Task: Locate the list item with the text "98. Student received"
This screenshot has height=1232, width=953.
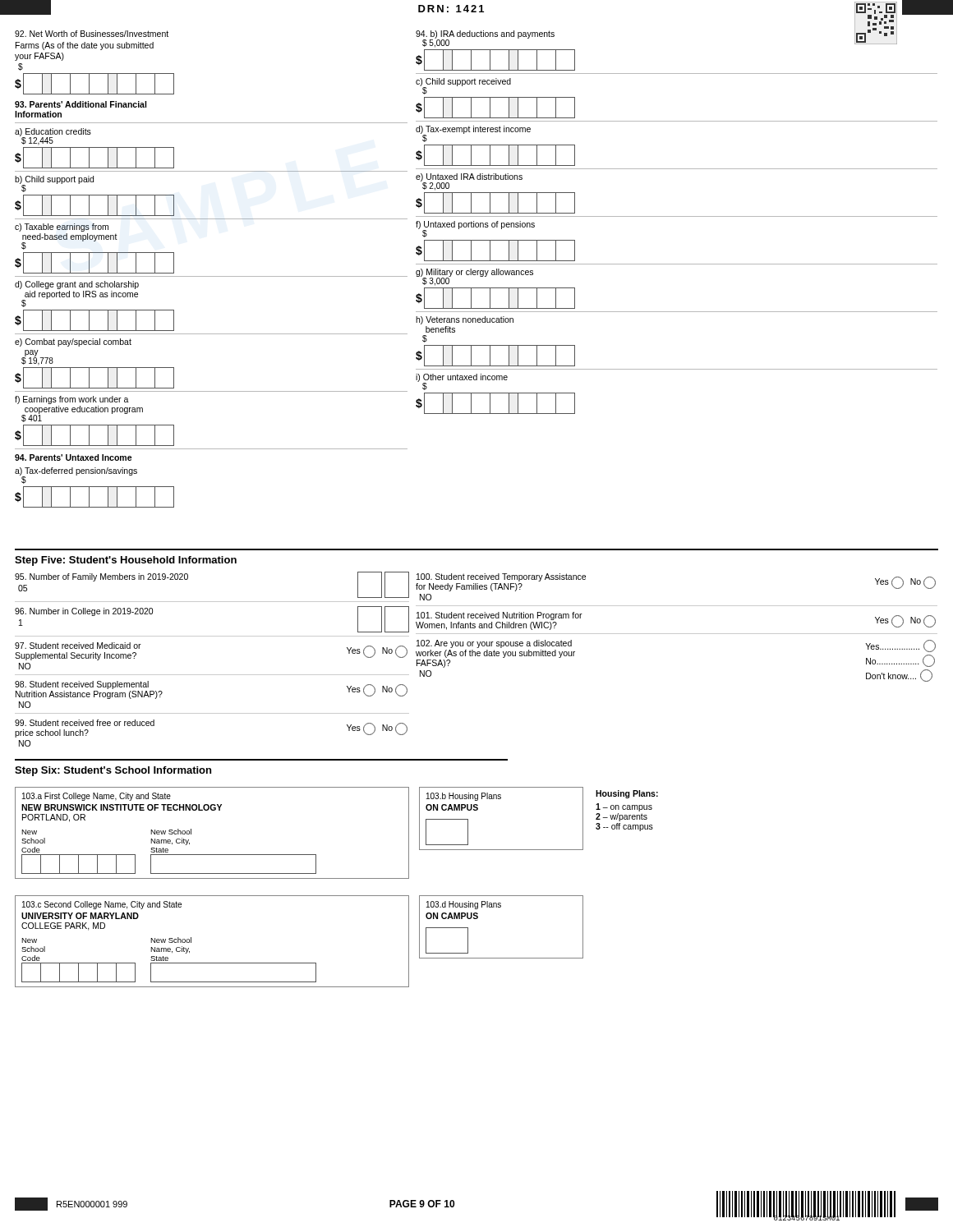Action: [x=84, y=693]
